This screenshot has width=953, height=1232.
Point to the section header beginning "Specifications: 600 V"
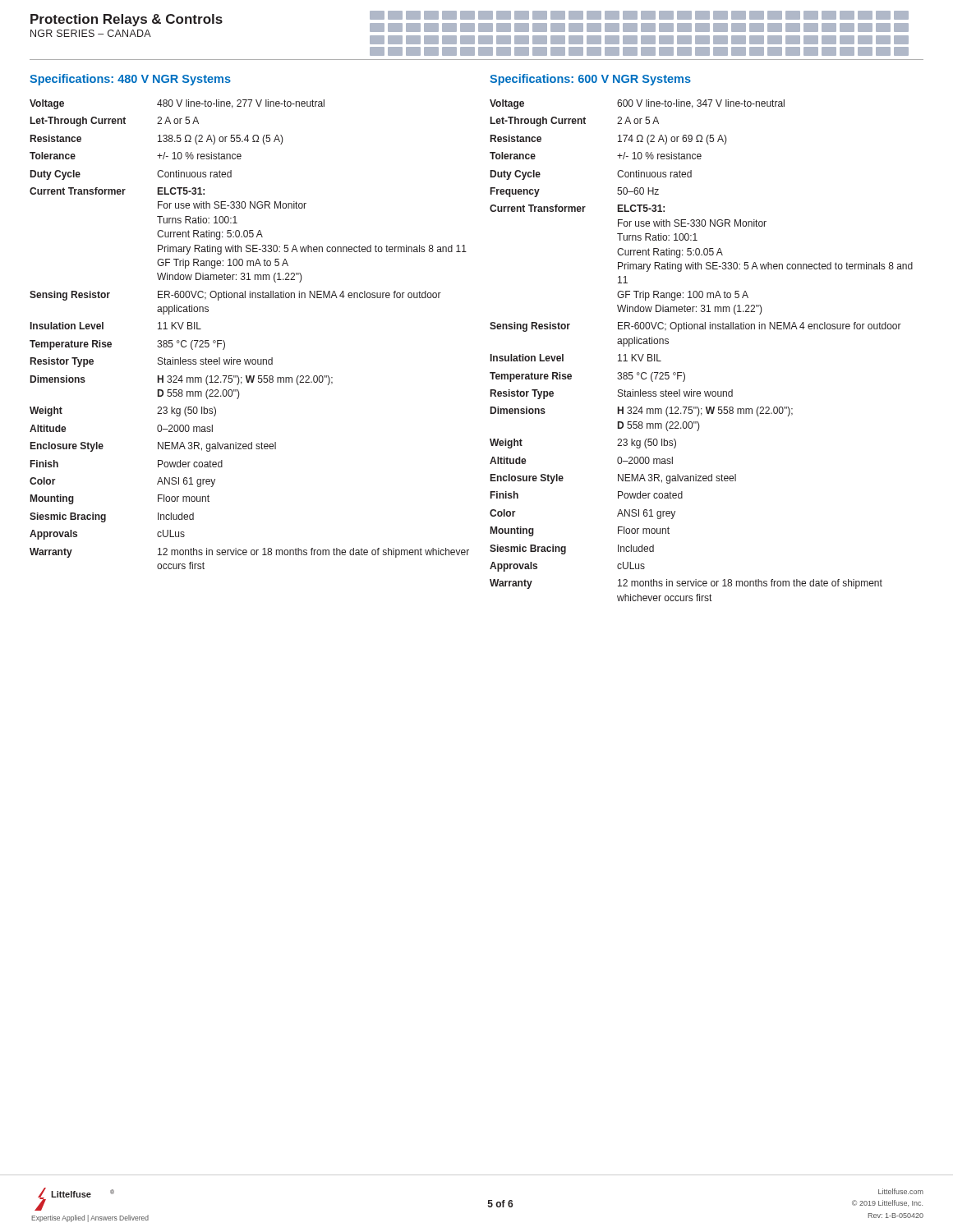pyautogui.click(x=590, y=79)
